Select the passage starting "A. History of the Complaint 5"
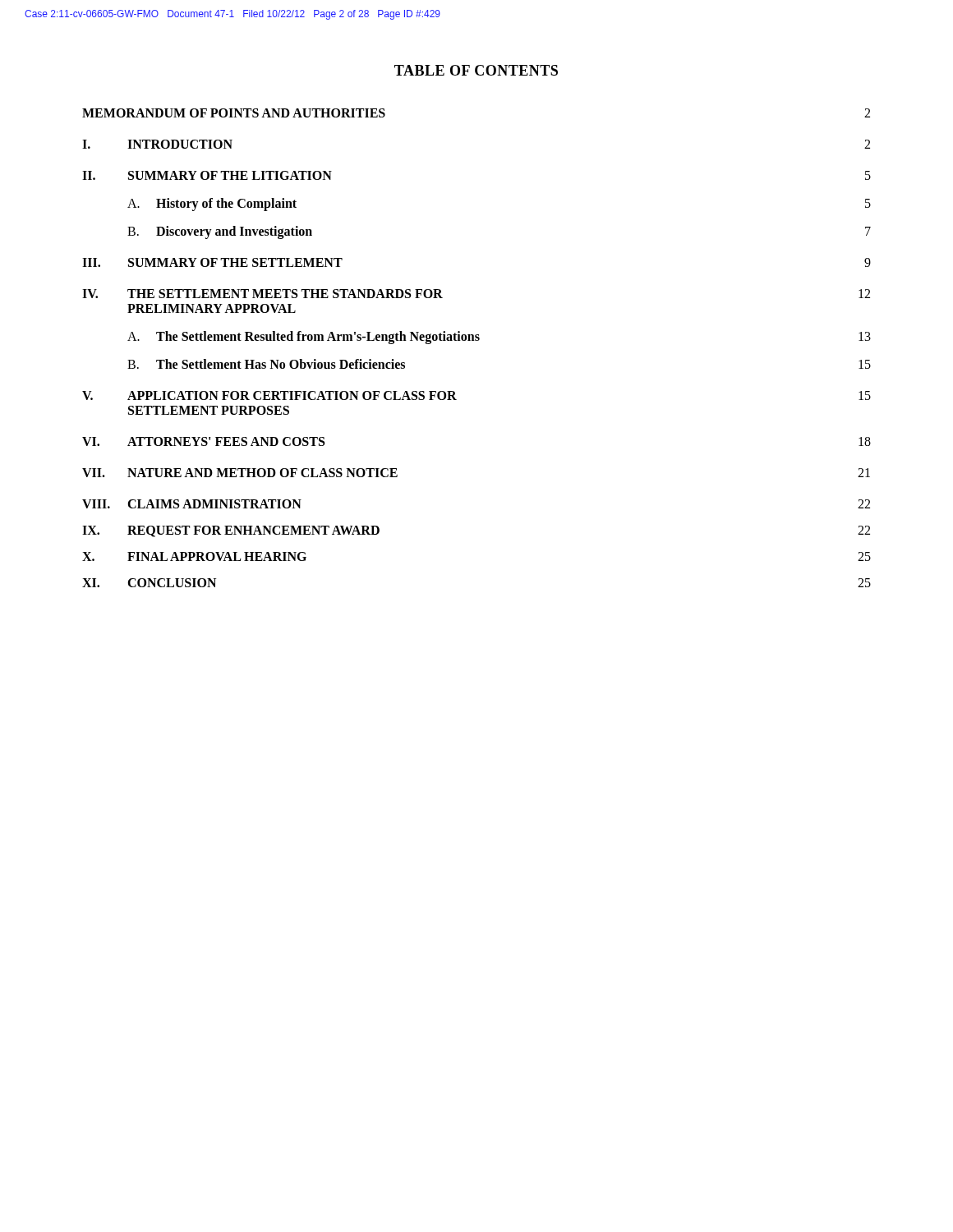The image size is (953, 1232). tap(226, 204)
